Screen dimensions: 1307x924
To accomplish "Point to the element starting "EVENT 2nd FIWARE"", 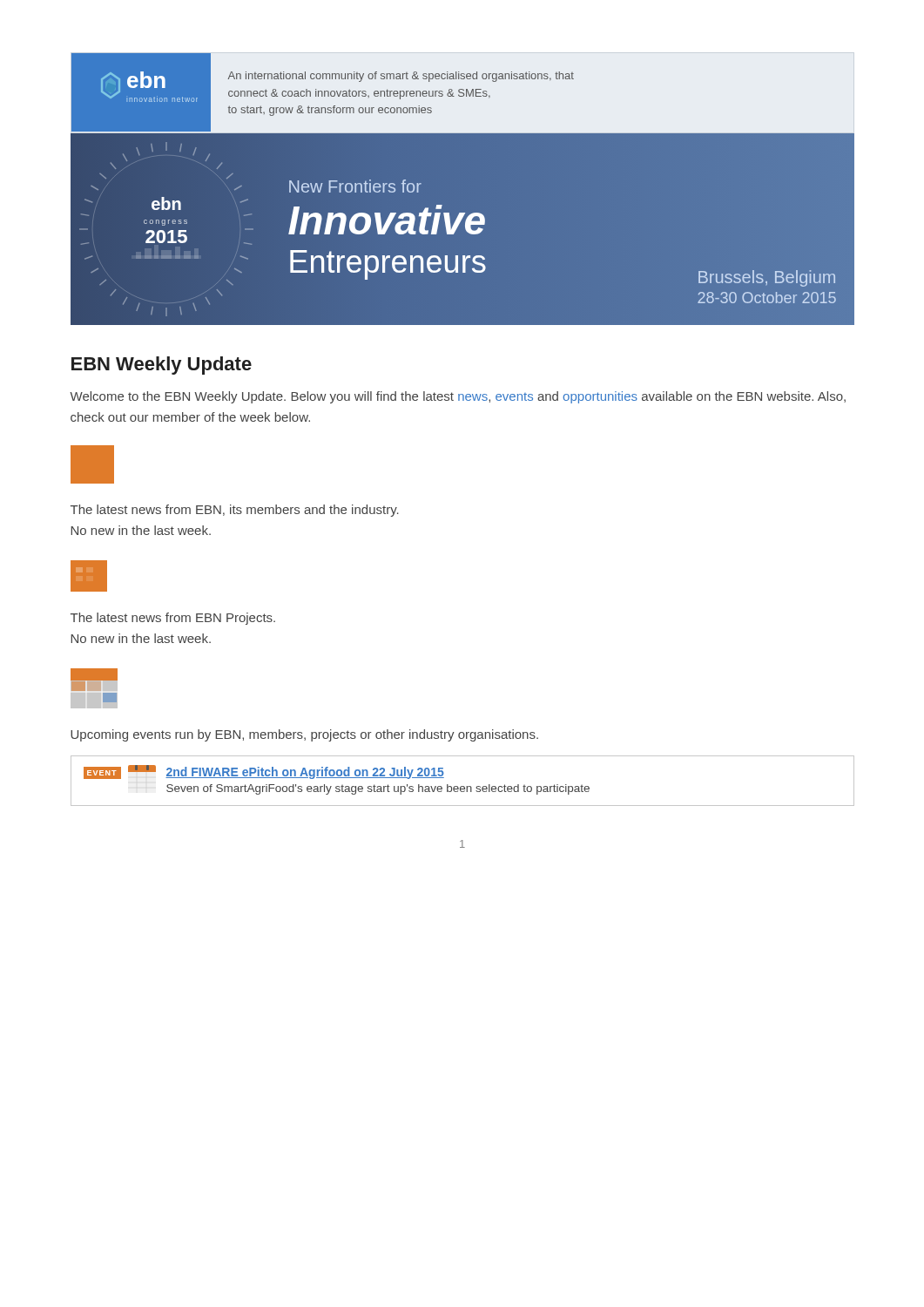I will (x=462, y=780).
